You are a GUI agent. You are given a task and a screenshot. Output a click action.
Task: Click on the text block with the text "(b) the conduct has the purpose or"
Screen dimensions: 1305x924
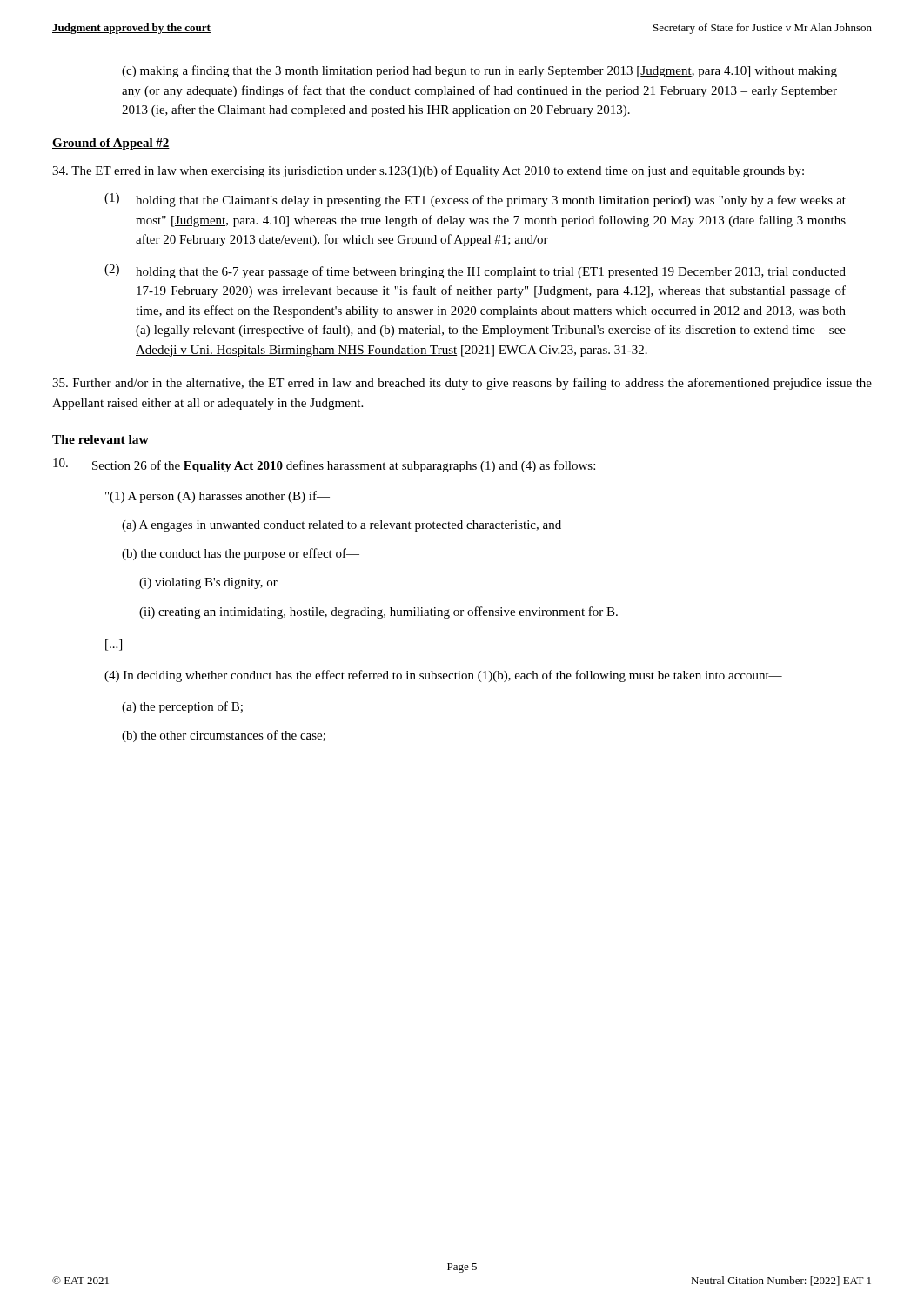pyautogui.click(x=241, y=554)
